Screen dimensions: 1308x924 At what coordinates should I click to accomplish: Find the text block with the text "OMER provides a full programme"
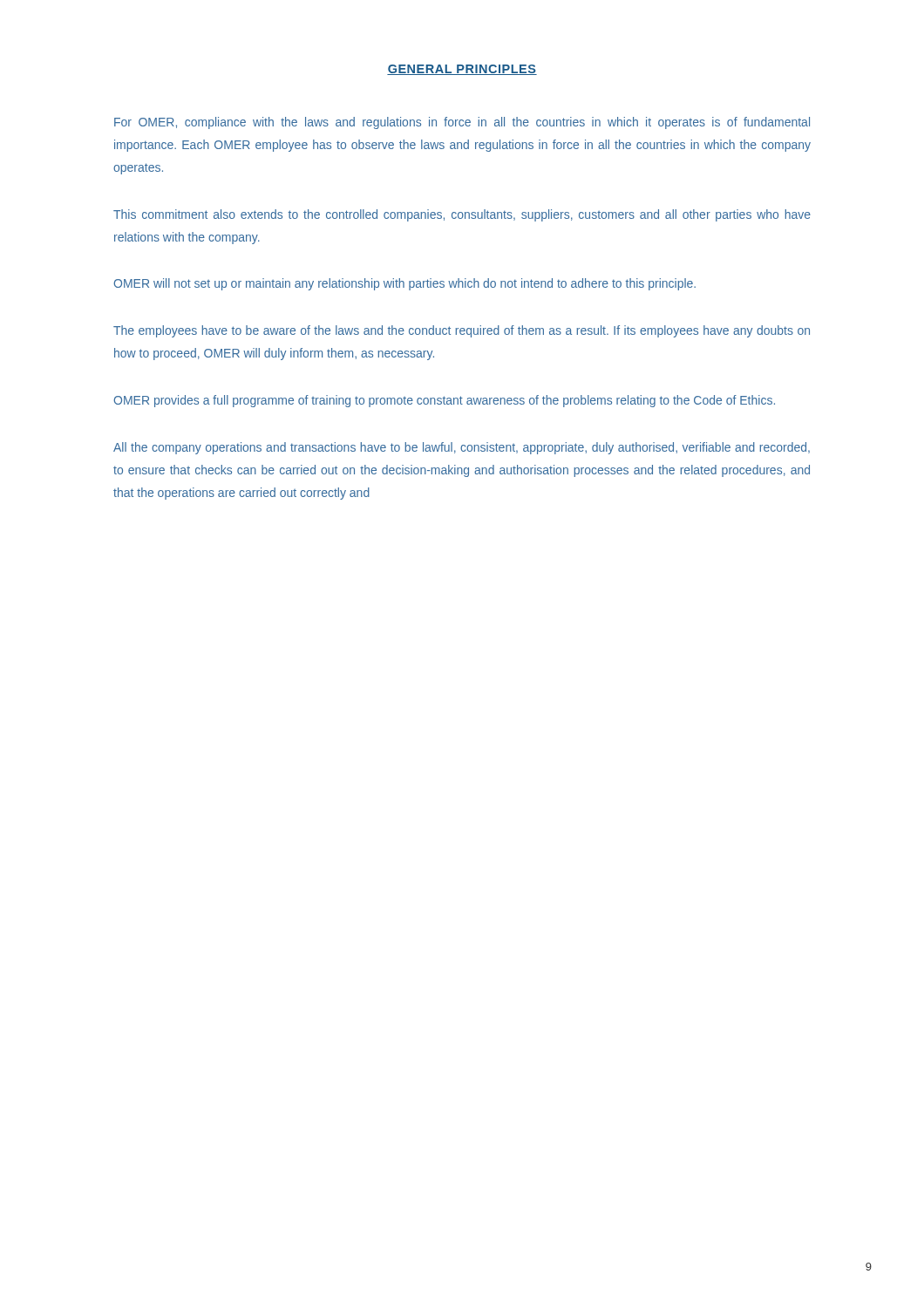coord(445,400)
